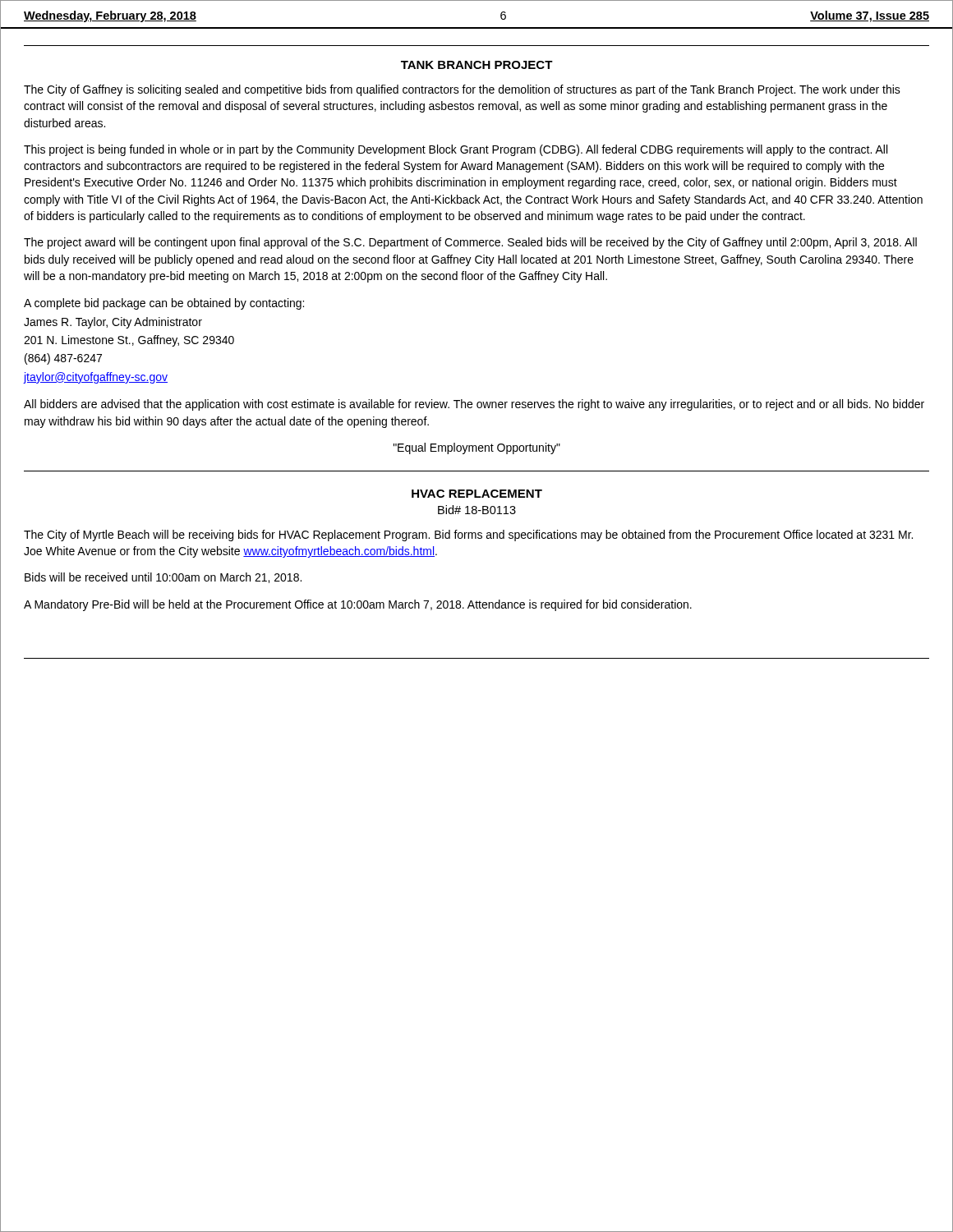Click the passage that begins "The project award will be"
The image size is (953, 1232).
tap(471, 259)
